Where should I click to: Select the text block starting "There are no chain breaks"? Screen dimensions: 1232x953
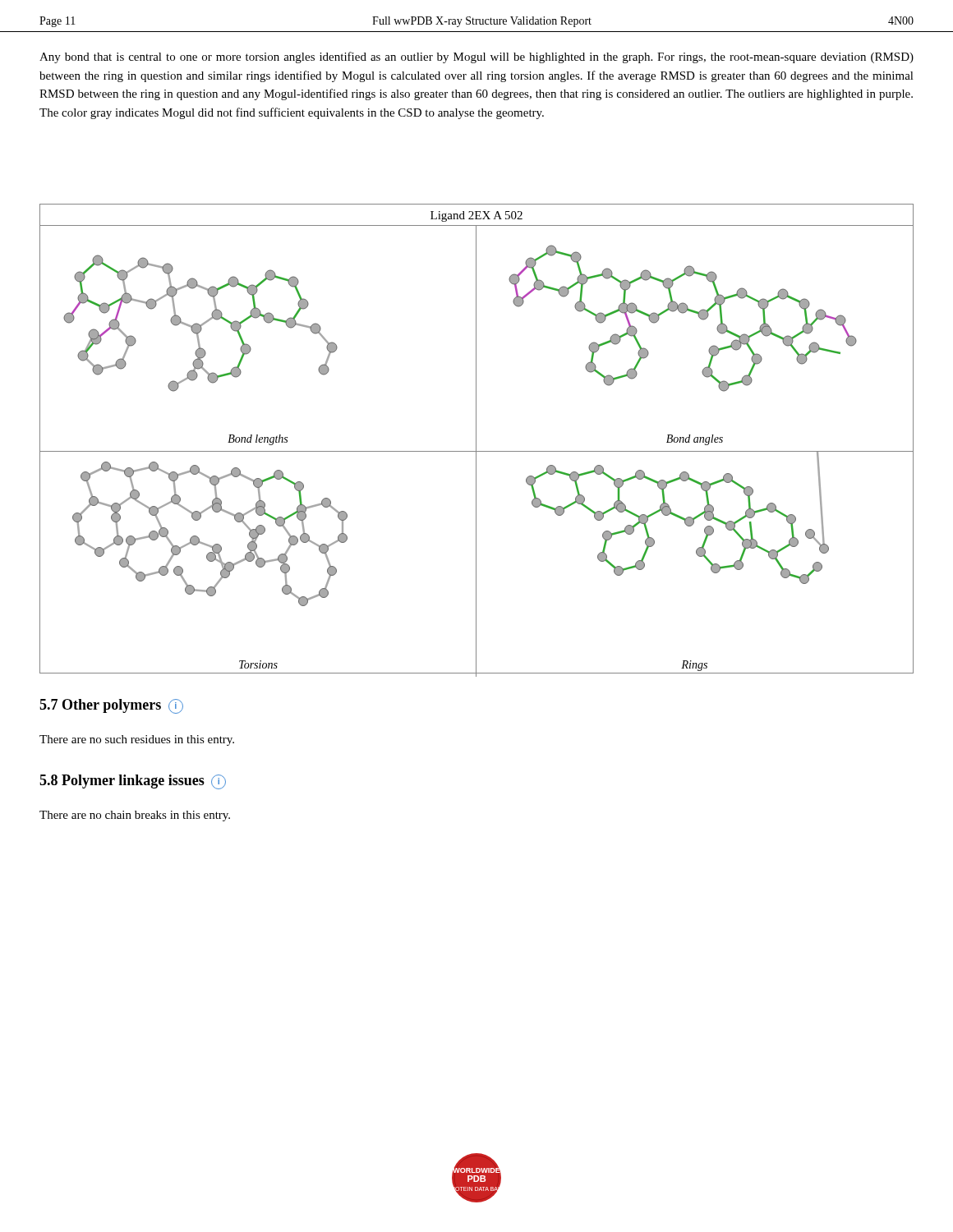pyautogui.click(x=135, y=815)
